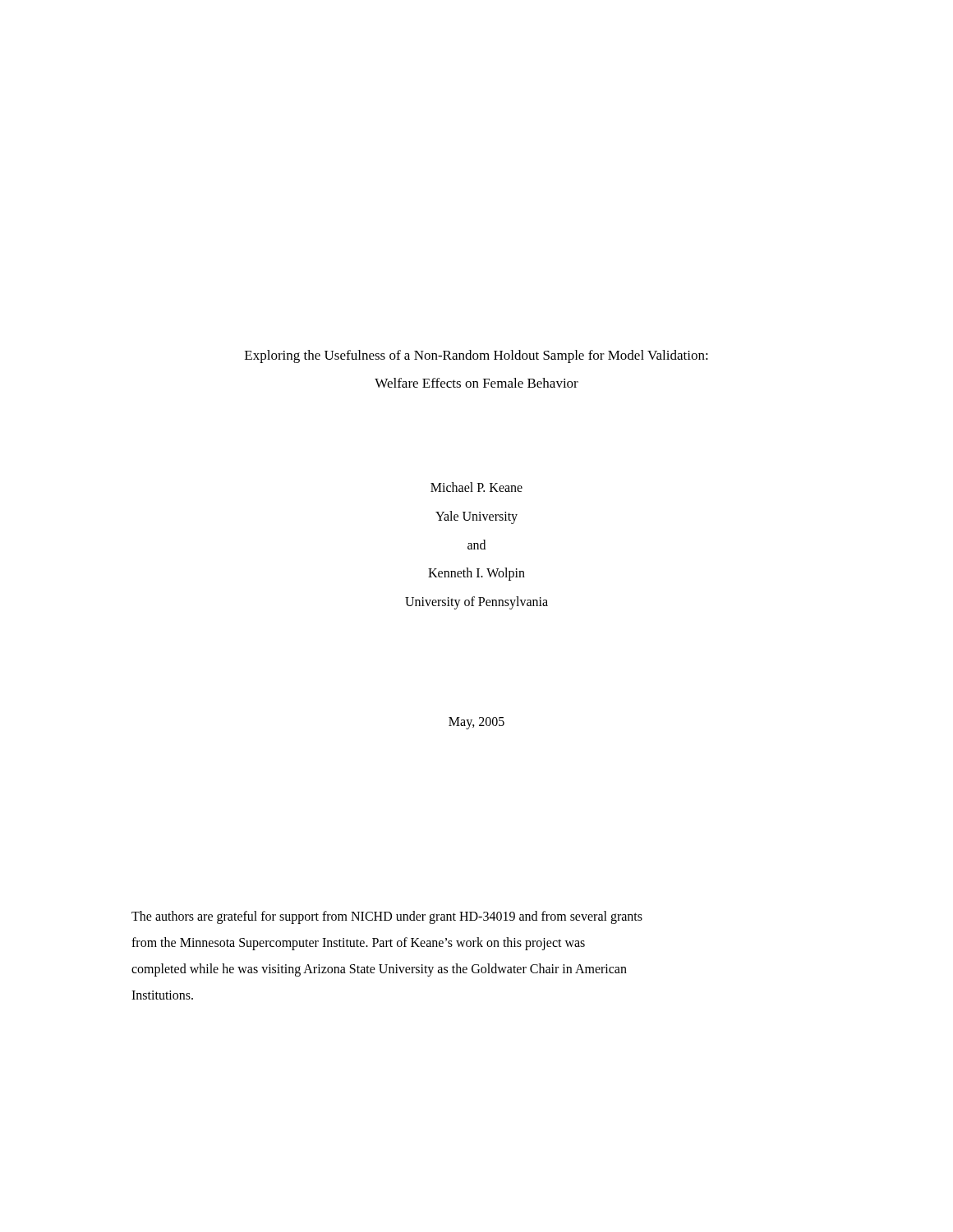Viewport: 953px width, 1232px height.
Task: Find the title that reads "Exploring the Usefulness of a Non-Random Holdout"
Action: tap(476, 369)
